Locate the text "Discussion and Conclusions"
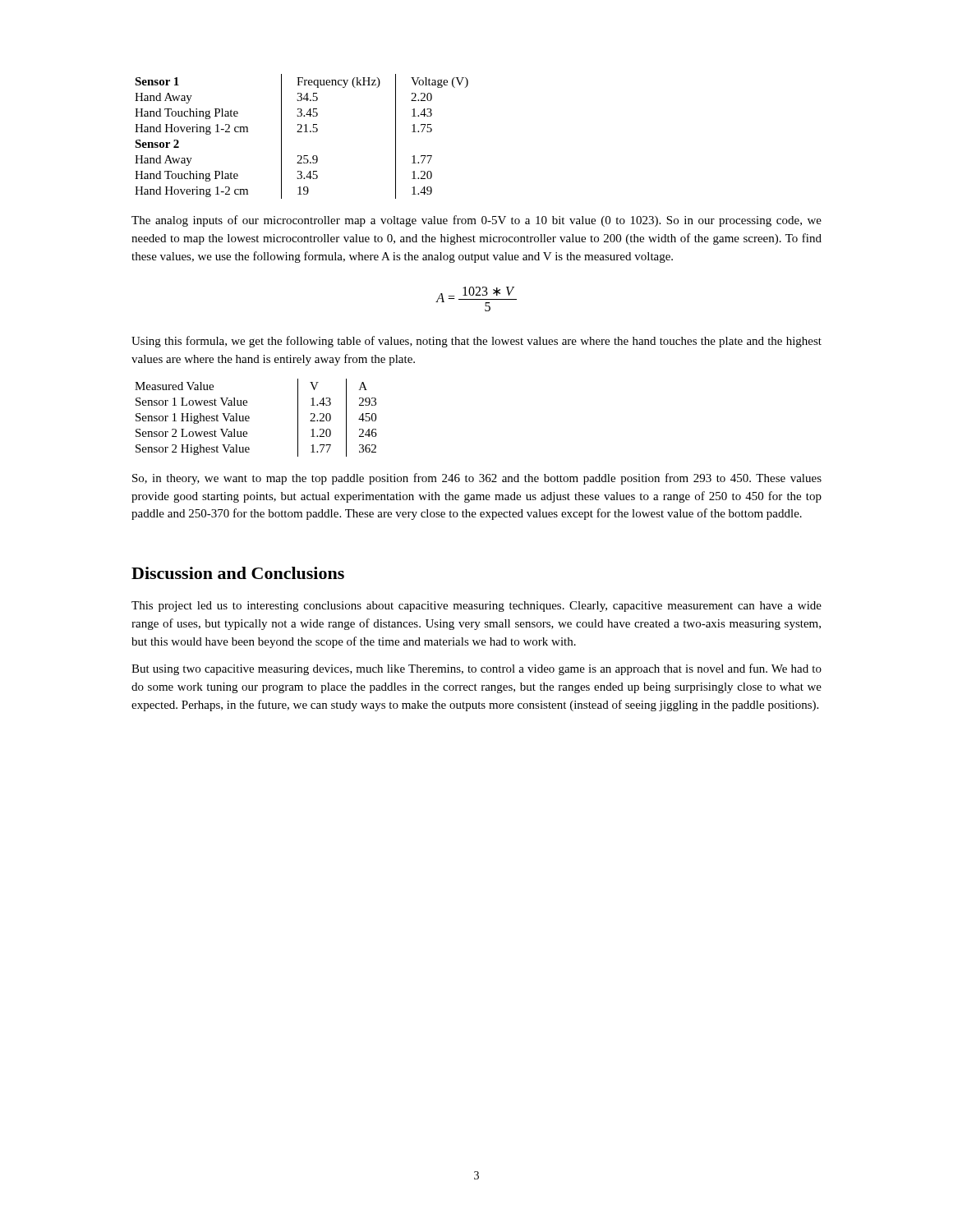 point(238,573)
